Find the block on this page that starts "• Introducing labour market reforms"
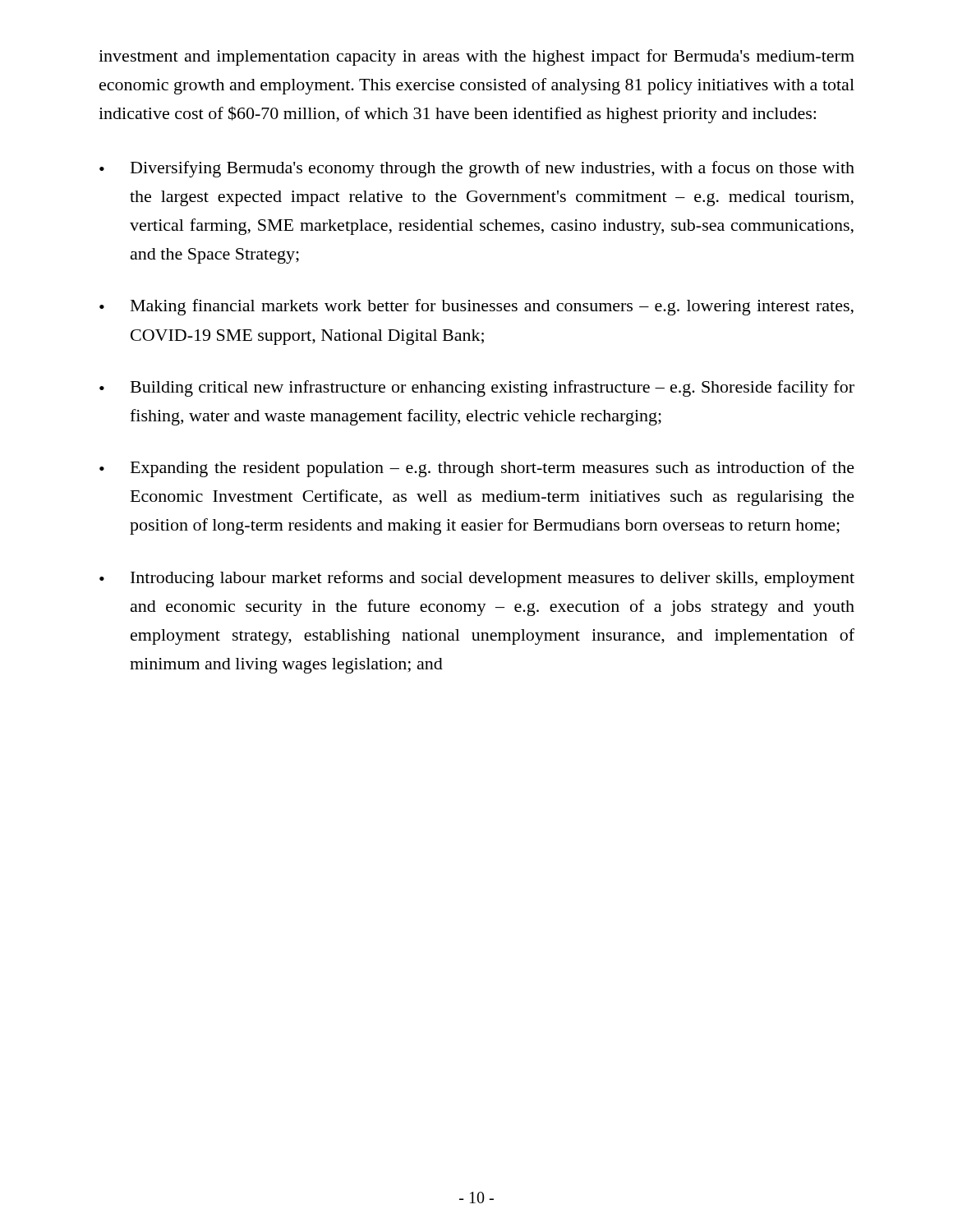 [476, 620]
